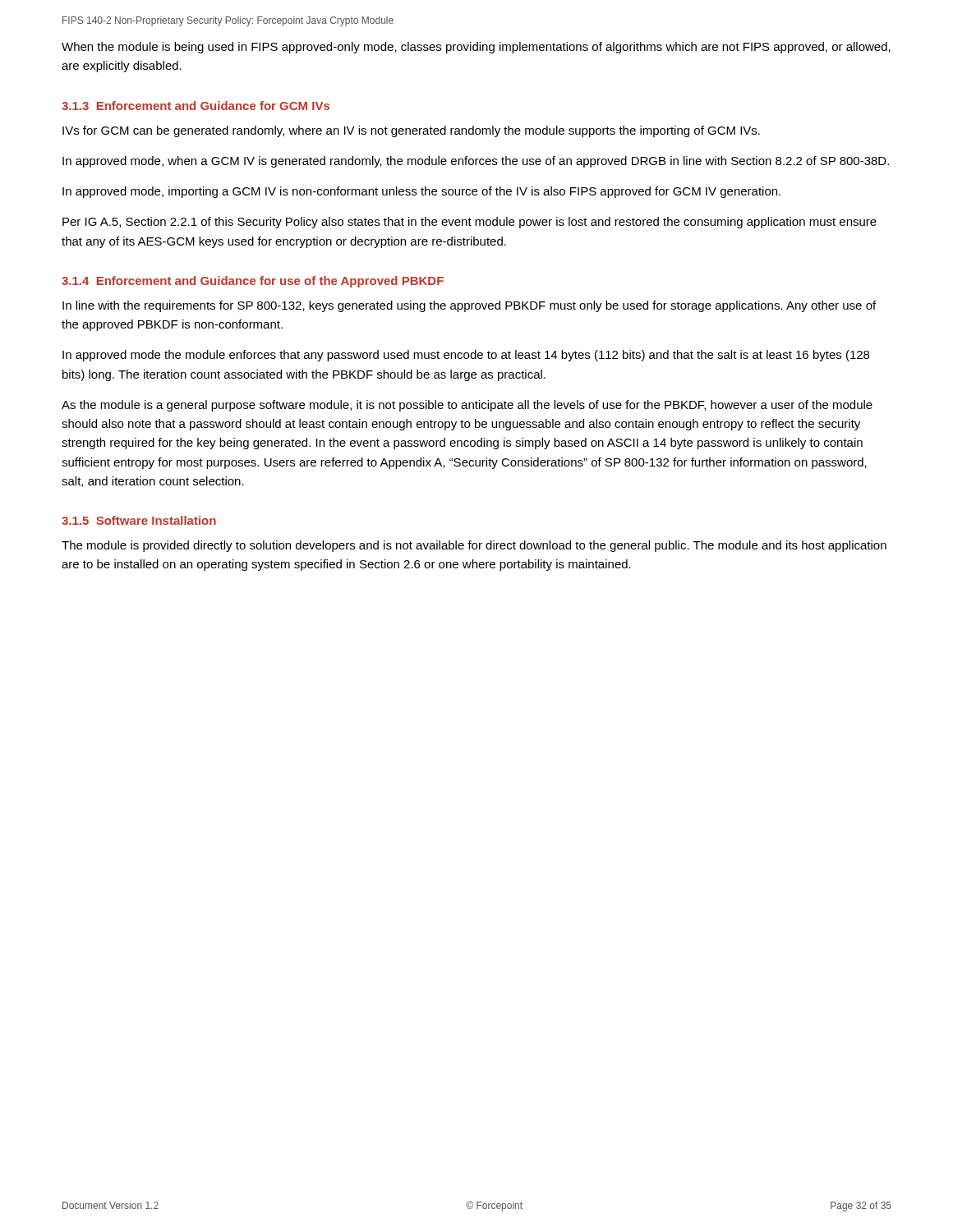Image resolution: width=953 pixels, height=1232 pixels.
Task: Point to the element starting "Per IG A.5, Section 2.2.1"
Action: coord(469,231)
